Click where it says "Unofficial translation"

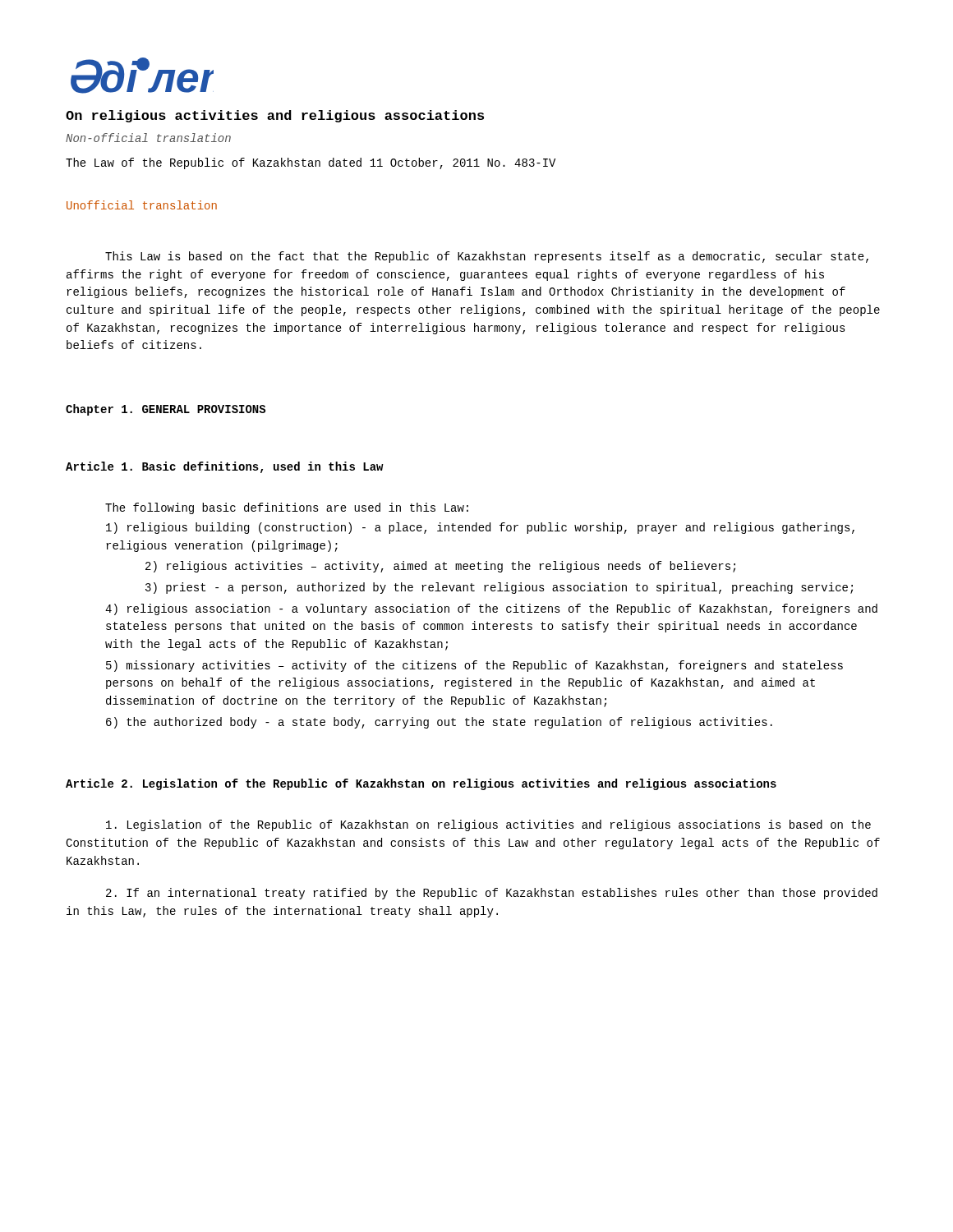coord(142,206)
